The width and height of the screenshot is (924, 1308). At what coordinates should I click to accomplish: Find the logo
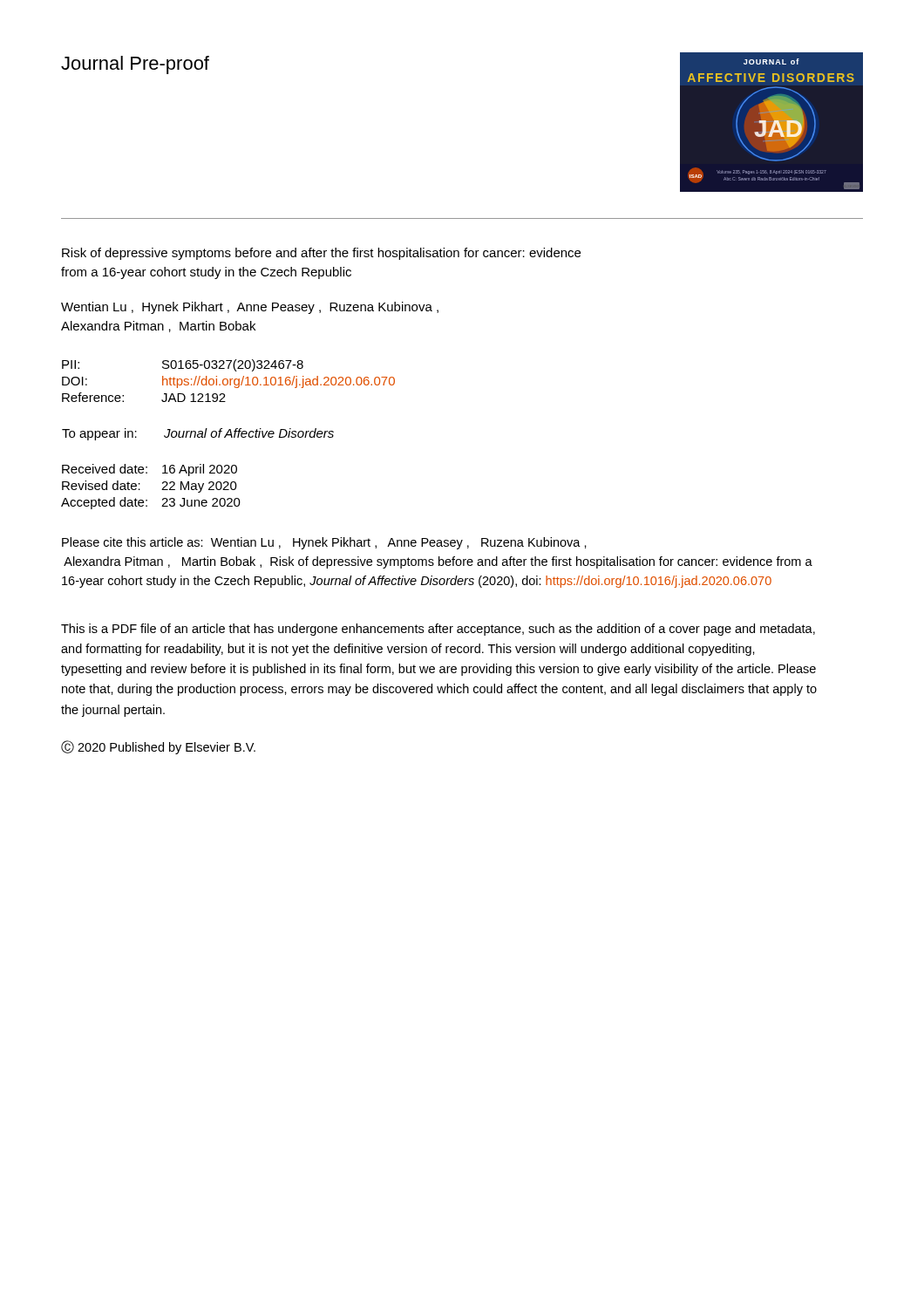tap(771, 122)
